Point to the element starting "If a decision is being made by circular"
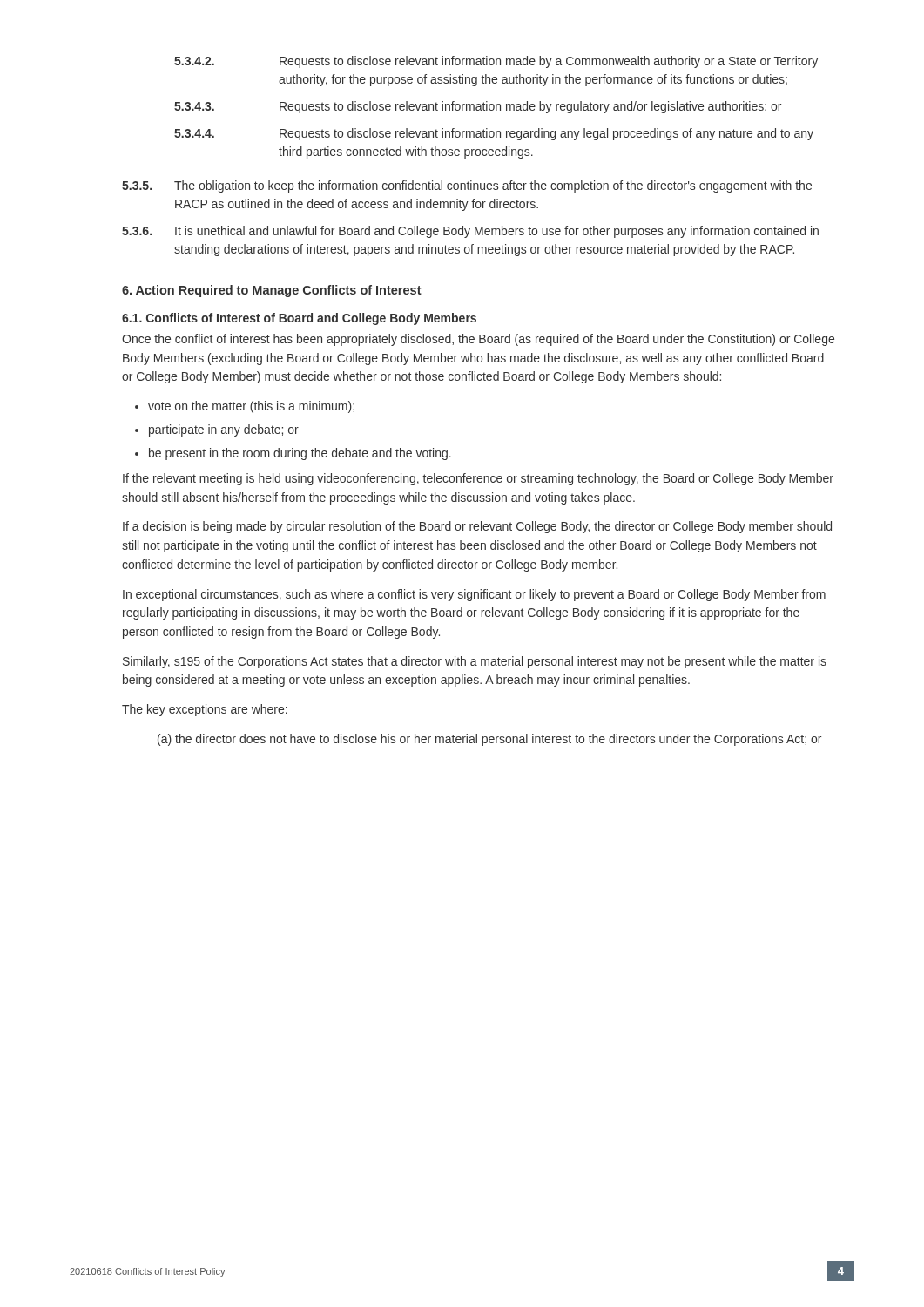 point(477,546)
